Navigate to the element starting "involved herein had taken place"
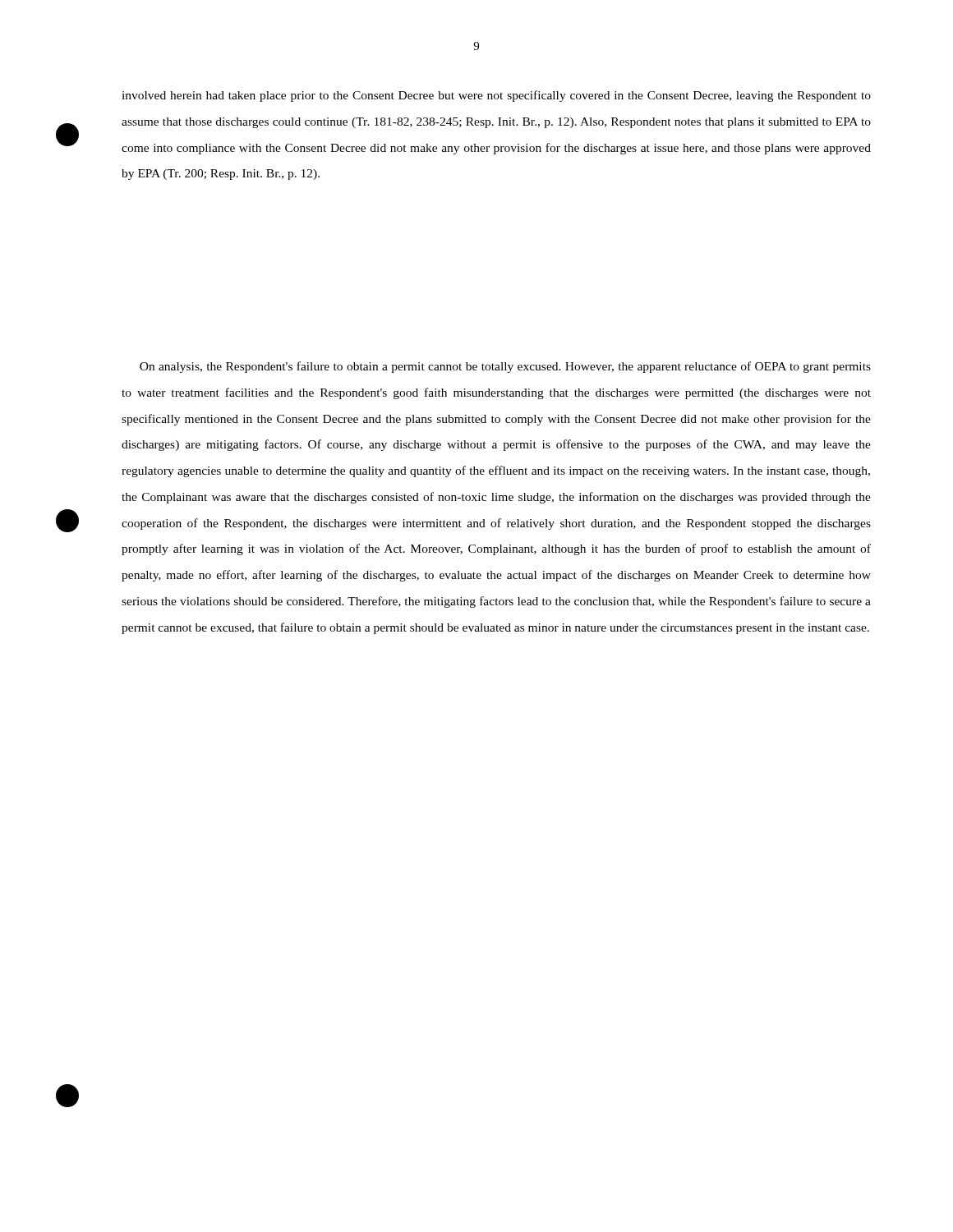 pos(496,134)
